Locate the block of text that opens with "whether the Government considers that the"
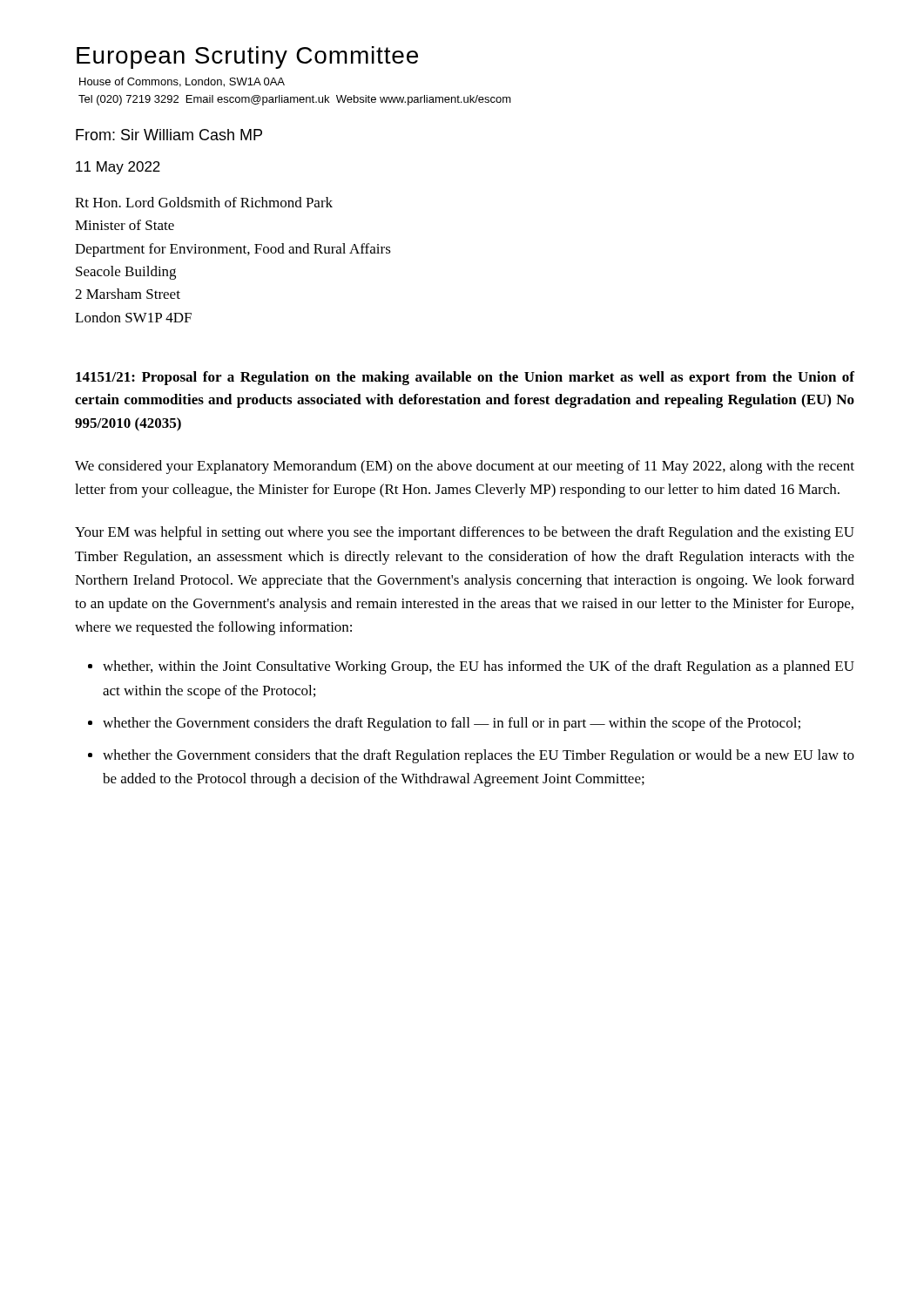924x1307 pixels. (x=479, y=767)
